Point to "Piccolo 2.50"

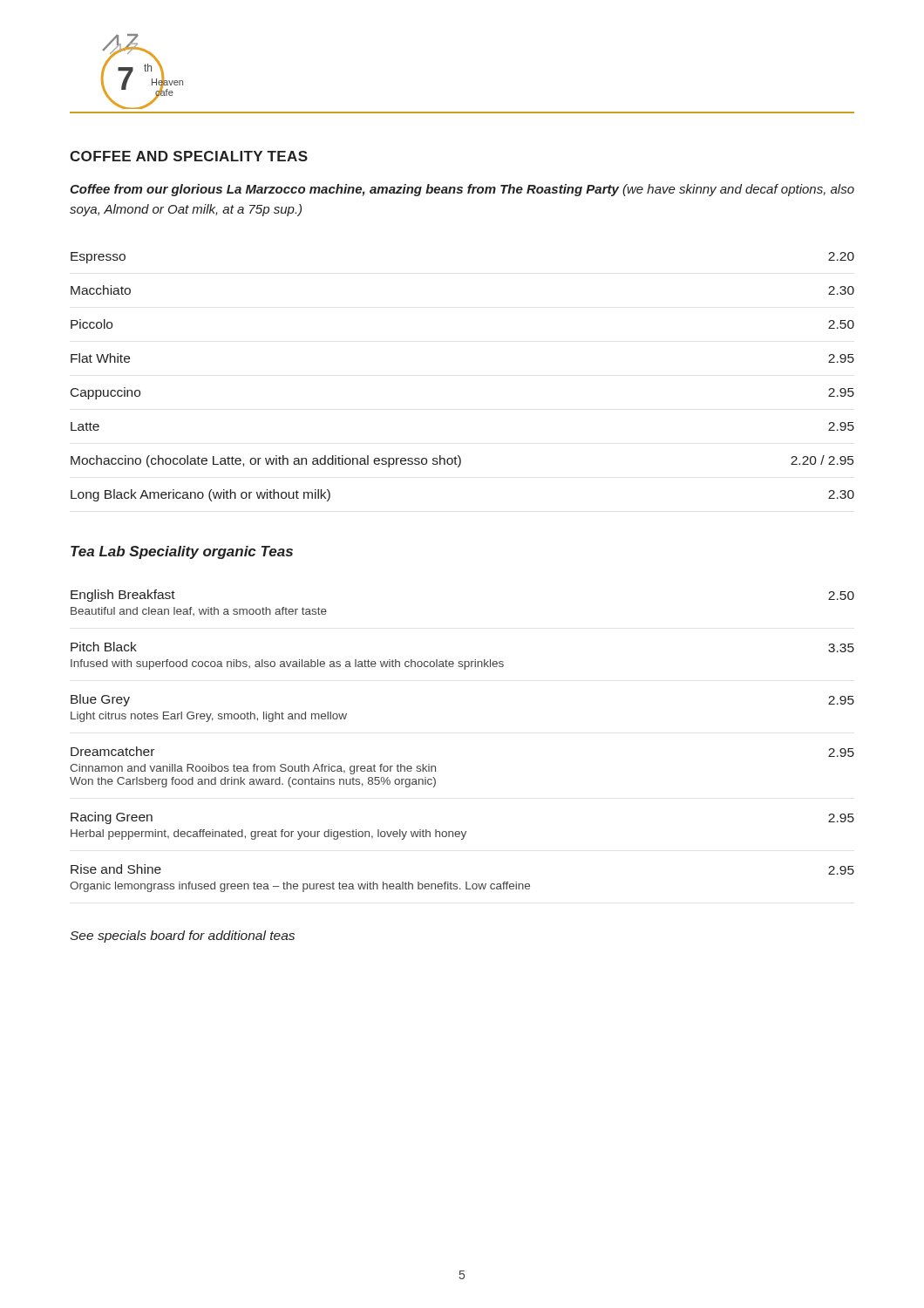pos(91,323)
